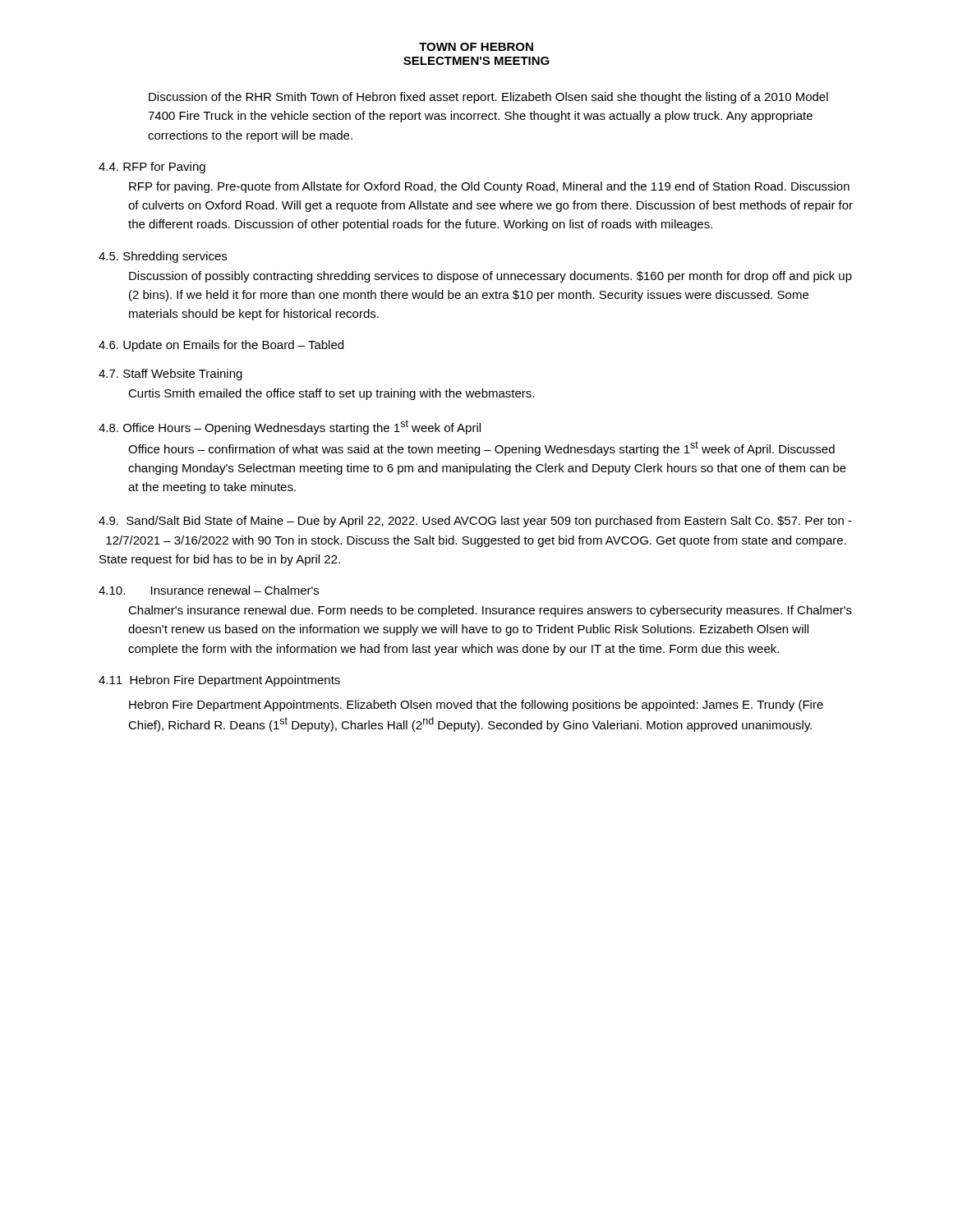The height and width of the screenshot is (1232, 953).
Task: Click on the element starting "4.5. Shredding services"
Action: [x=163, y=255]
